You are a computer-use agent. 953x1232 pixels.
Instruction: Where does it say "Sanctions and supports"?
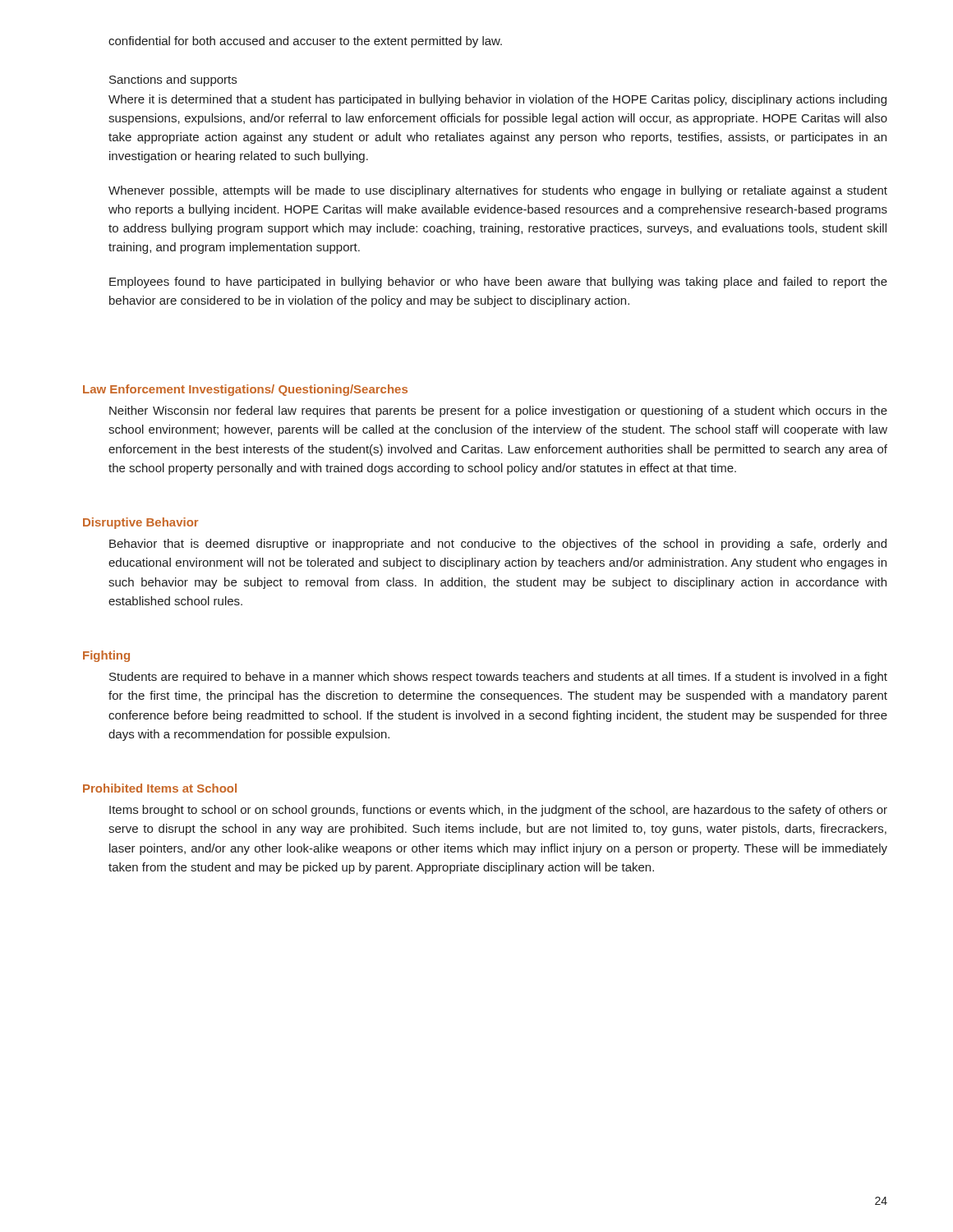[173, 79]
